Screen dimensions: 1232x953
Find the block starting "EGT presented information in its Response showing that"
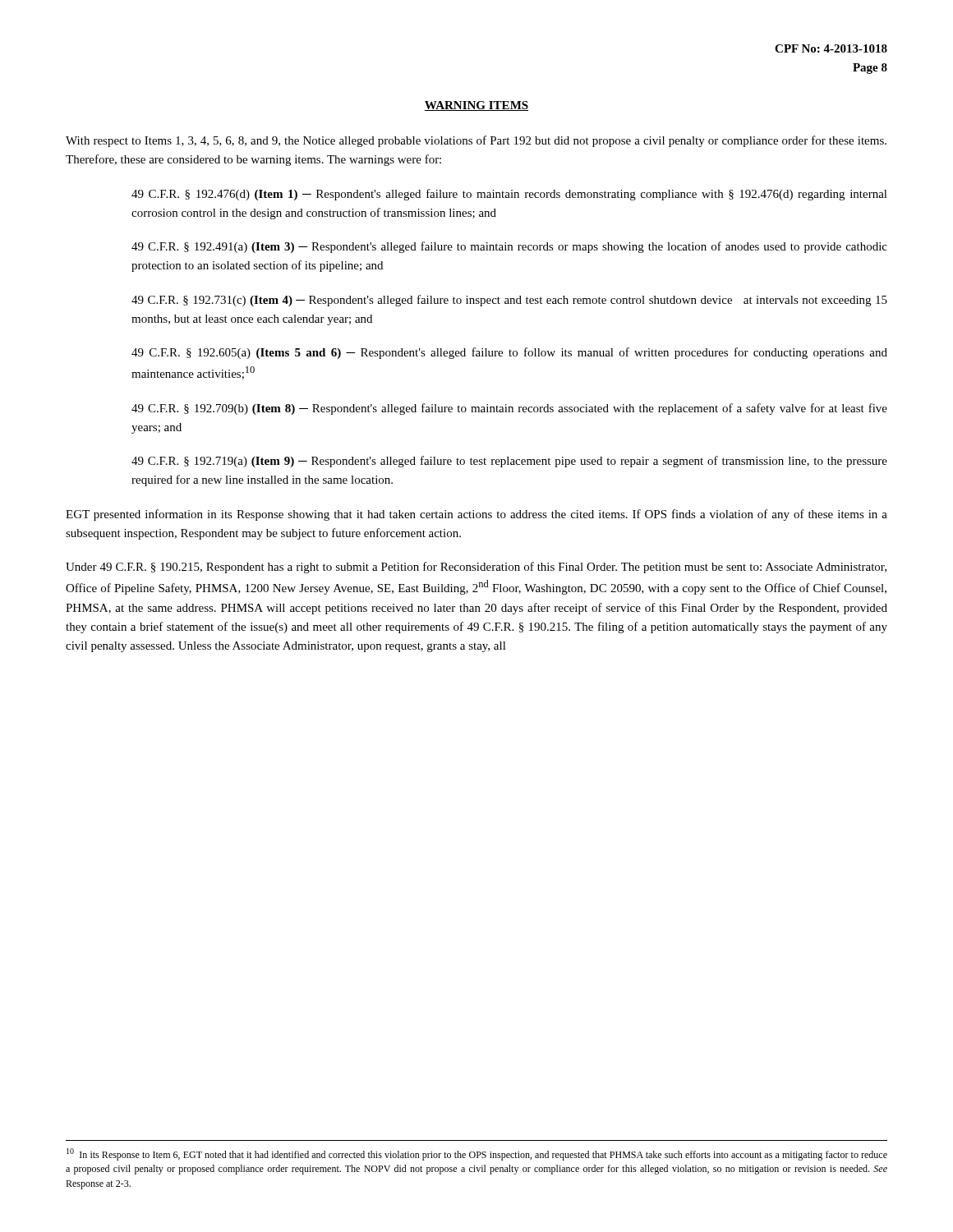pyautogui.click(x=476, y=523)
